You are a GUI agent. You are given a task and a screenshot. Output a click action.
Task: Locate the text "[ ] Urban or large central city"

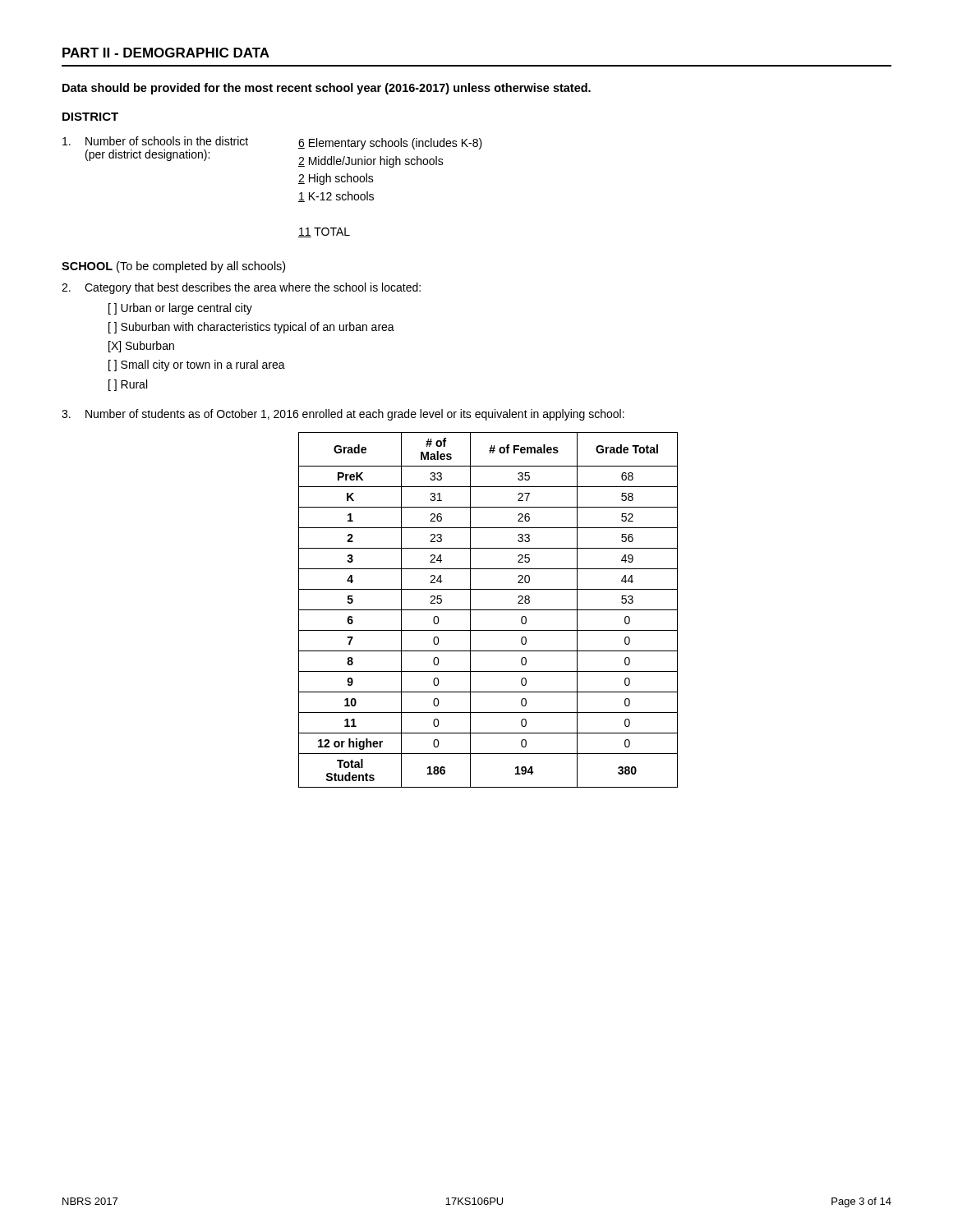point(180,308)
